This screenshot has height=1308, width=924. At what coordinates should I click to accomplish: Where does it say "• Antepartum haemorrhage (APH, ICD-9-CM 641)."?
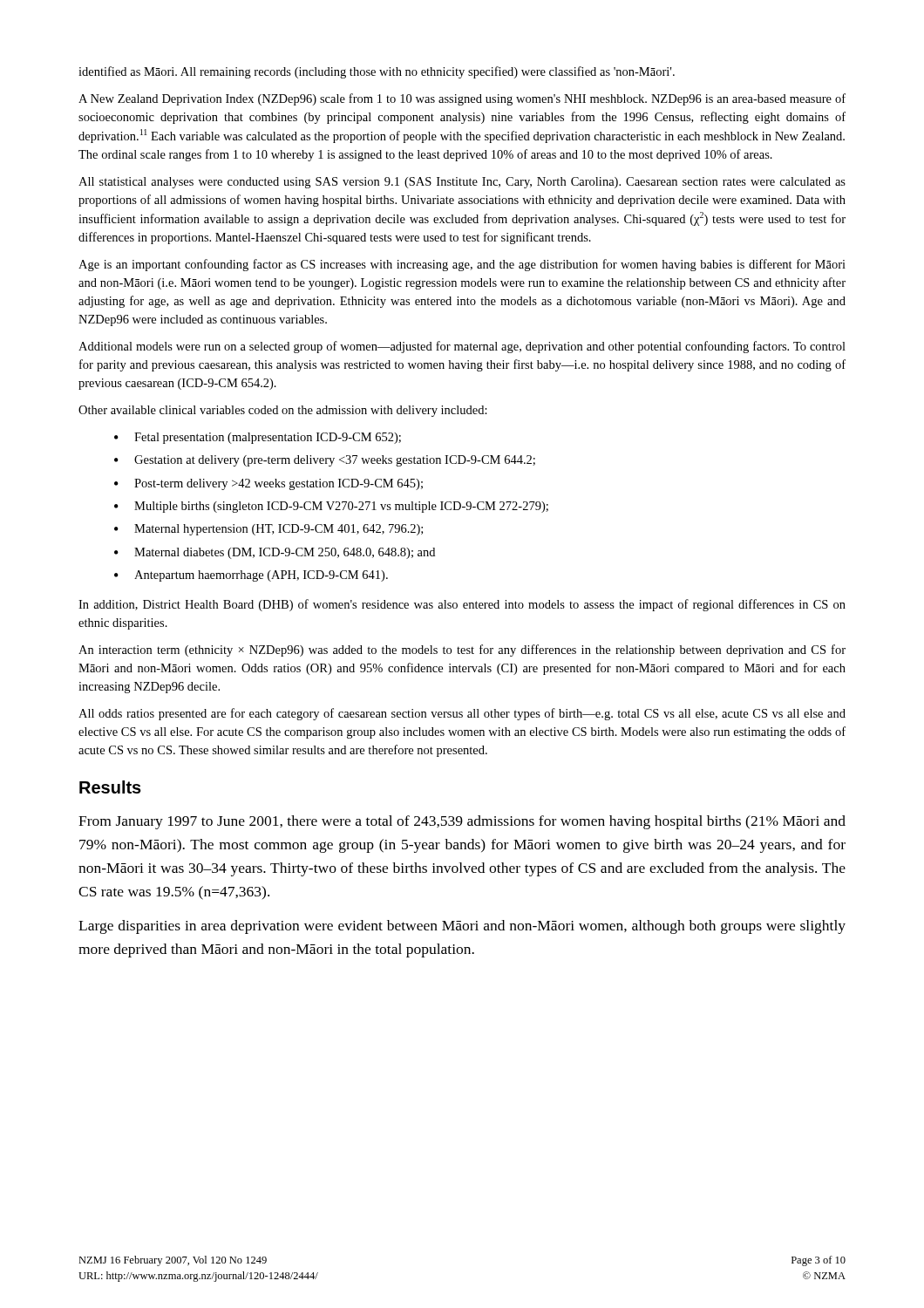pos(251,576)
